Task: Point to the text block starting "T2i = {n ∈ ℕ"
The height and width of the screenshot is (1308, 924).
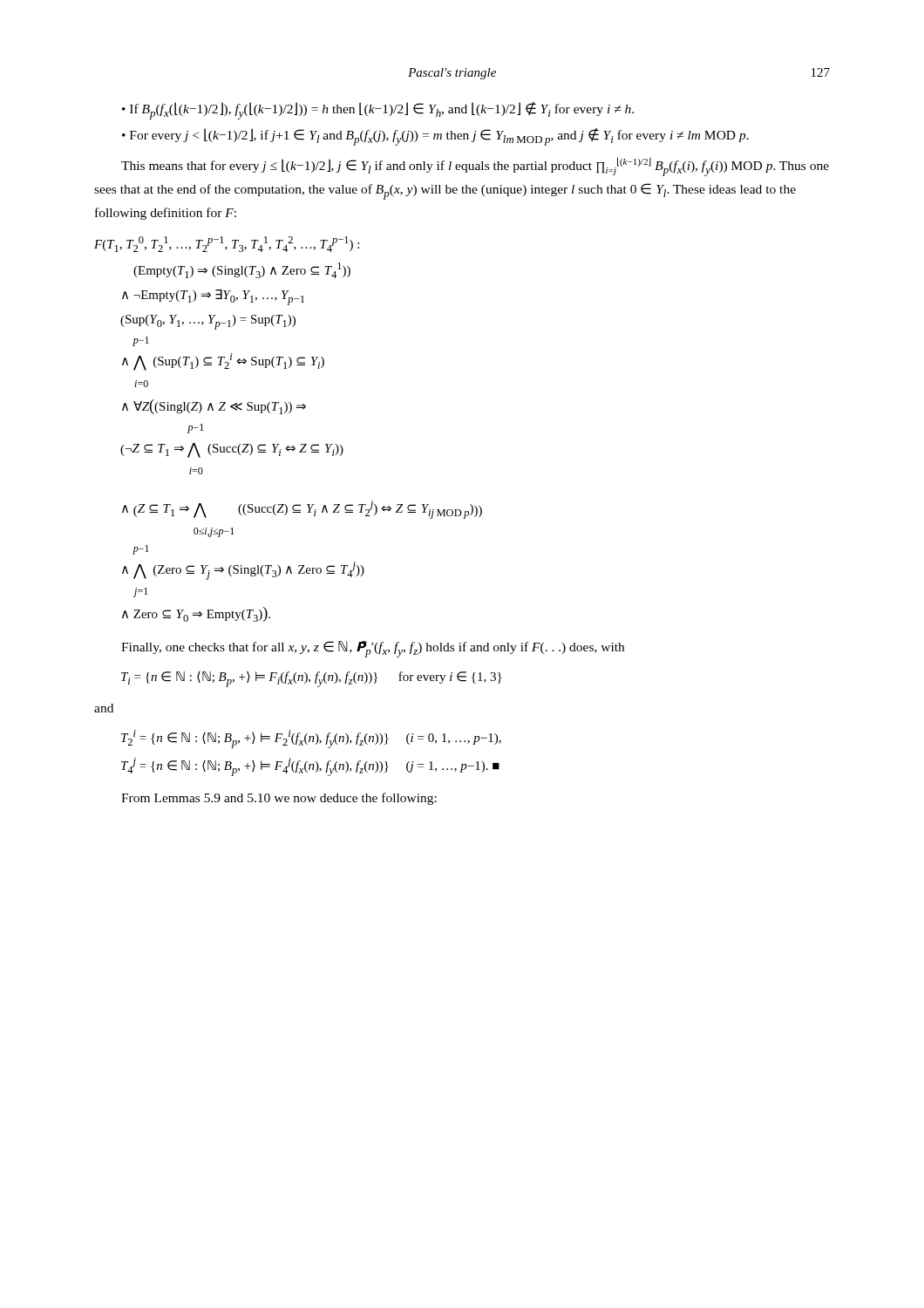Action: point(475,752)
